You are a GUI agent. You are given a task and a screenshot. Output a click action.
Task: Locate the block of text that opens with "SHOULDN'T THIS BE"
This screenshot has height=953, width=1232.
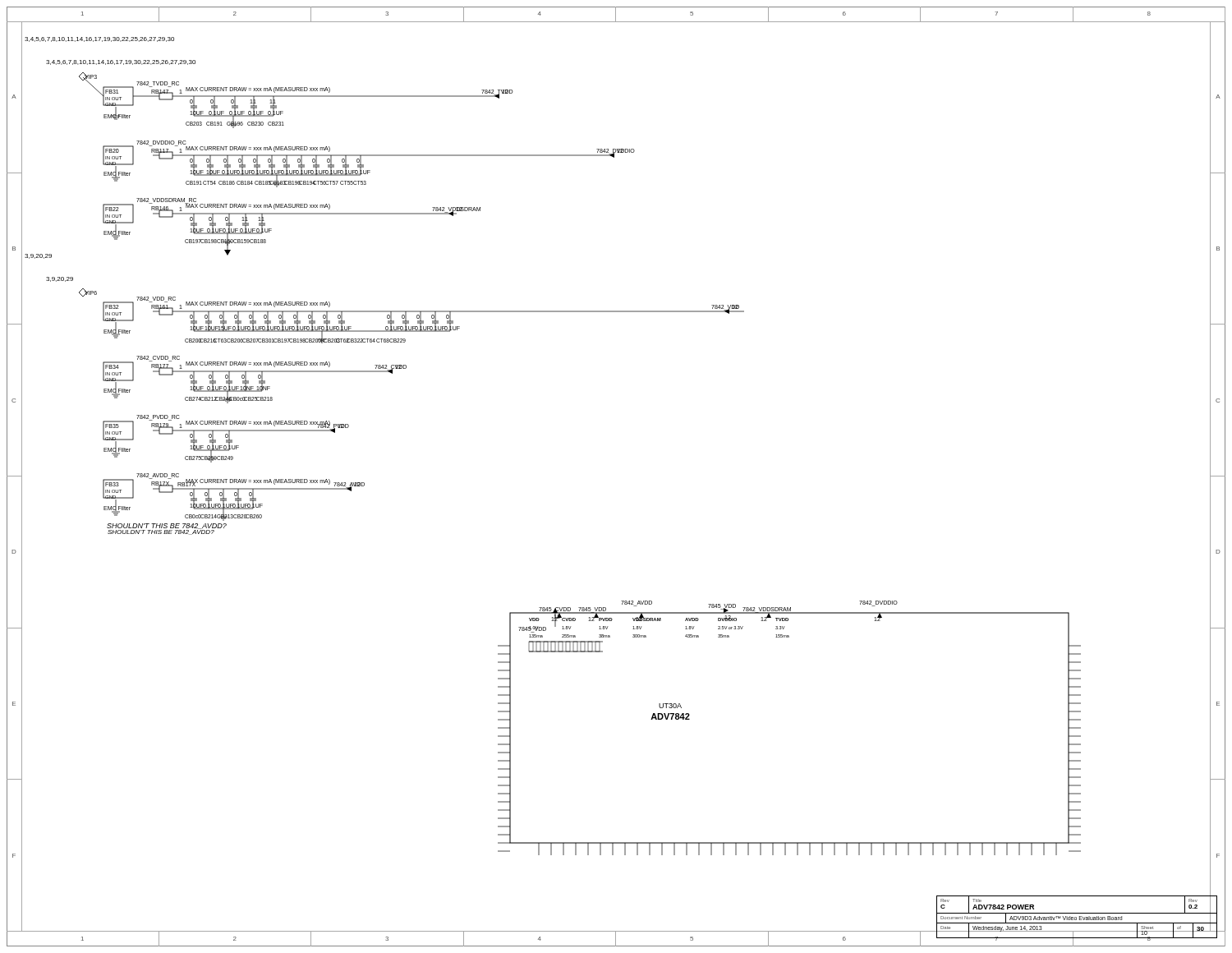point(167,526)
